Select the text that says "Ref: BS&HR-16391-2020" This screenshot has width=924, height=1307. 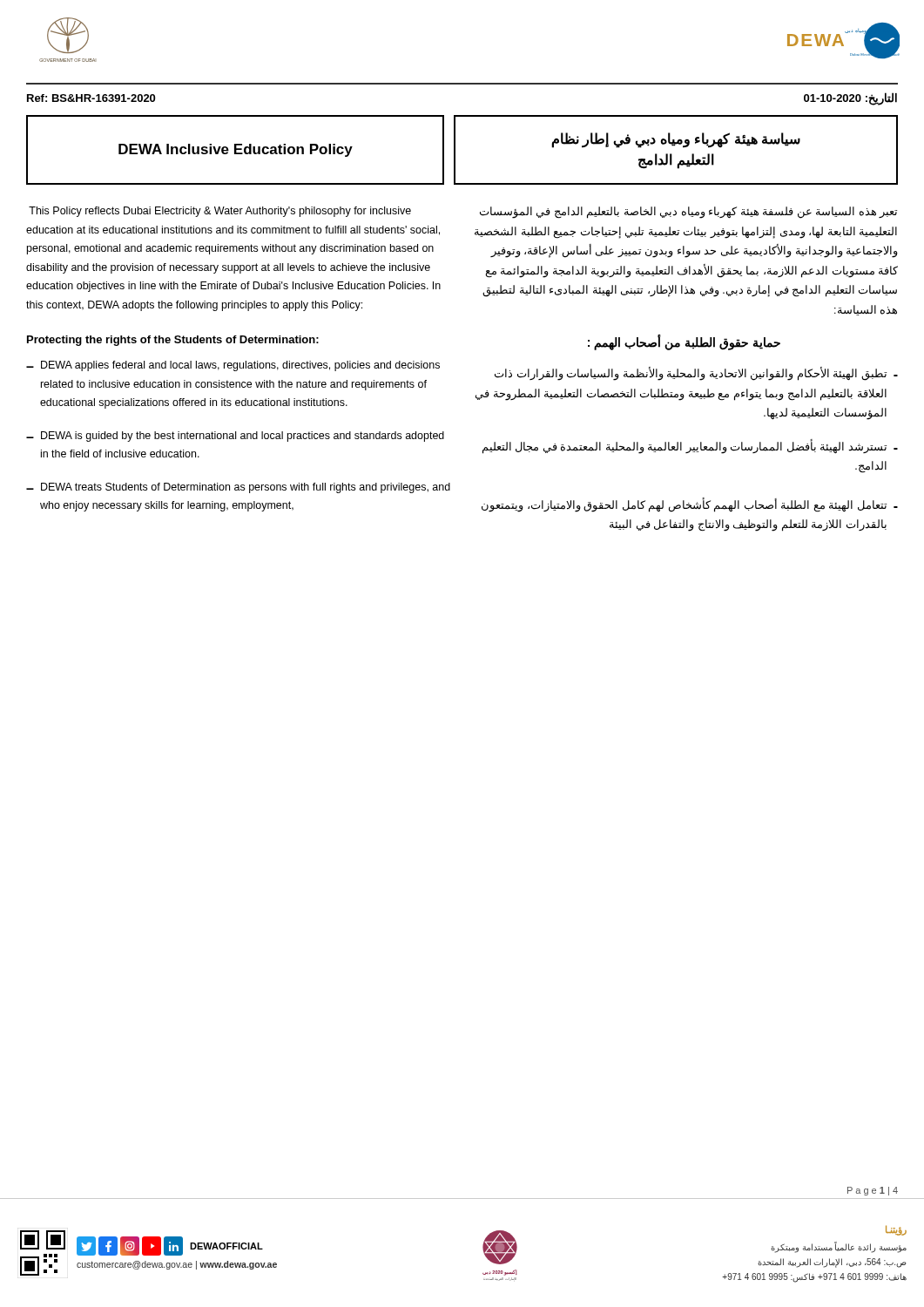91,98
